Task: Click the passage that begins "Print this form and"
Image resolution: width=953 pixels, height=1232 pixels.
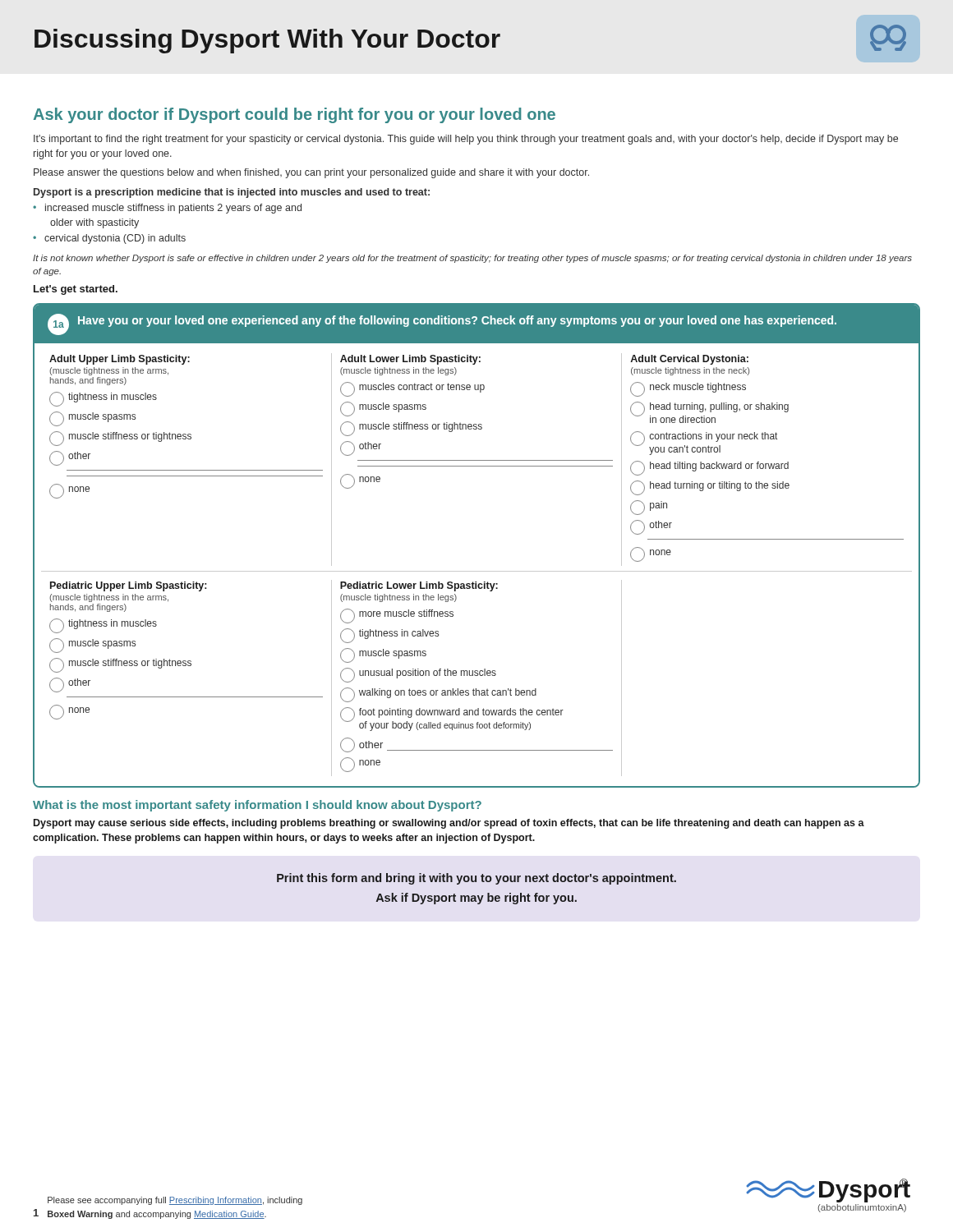Action: 476,888
